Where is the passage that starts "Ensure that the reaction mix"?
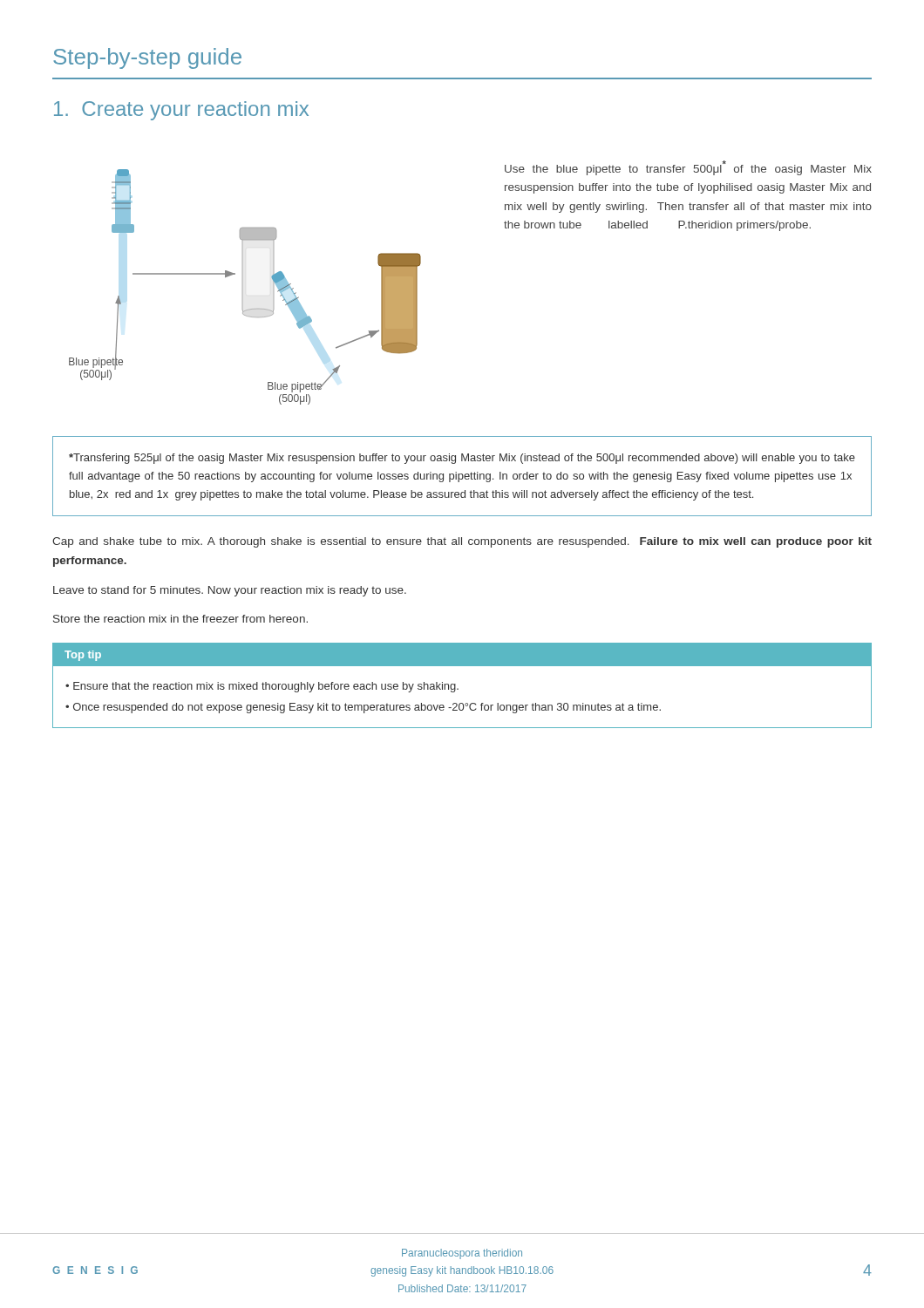 (262, 686)
